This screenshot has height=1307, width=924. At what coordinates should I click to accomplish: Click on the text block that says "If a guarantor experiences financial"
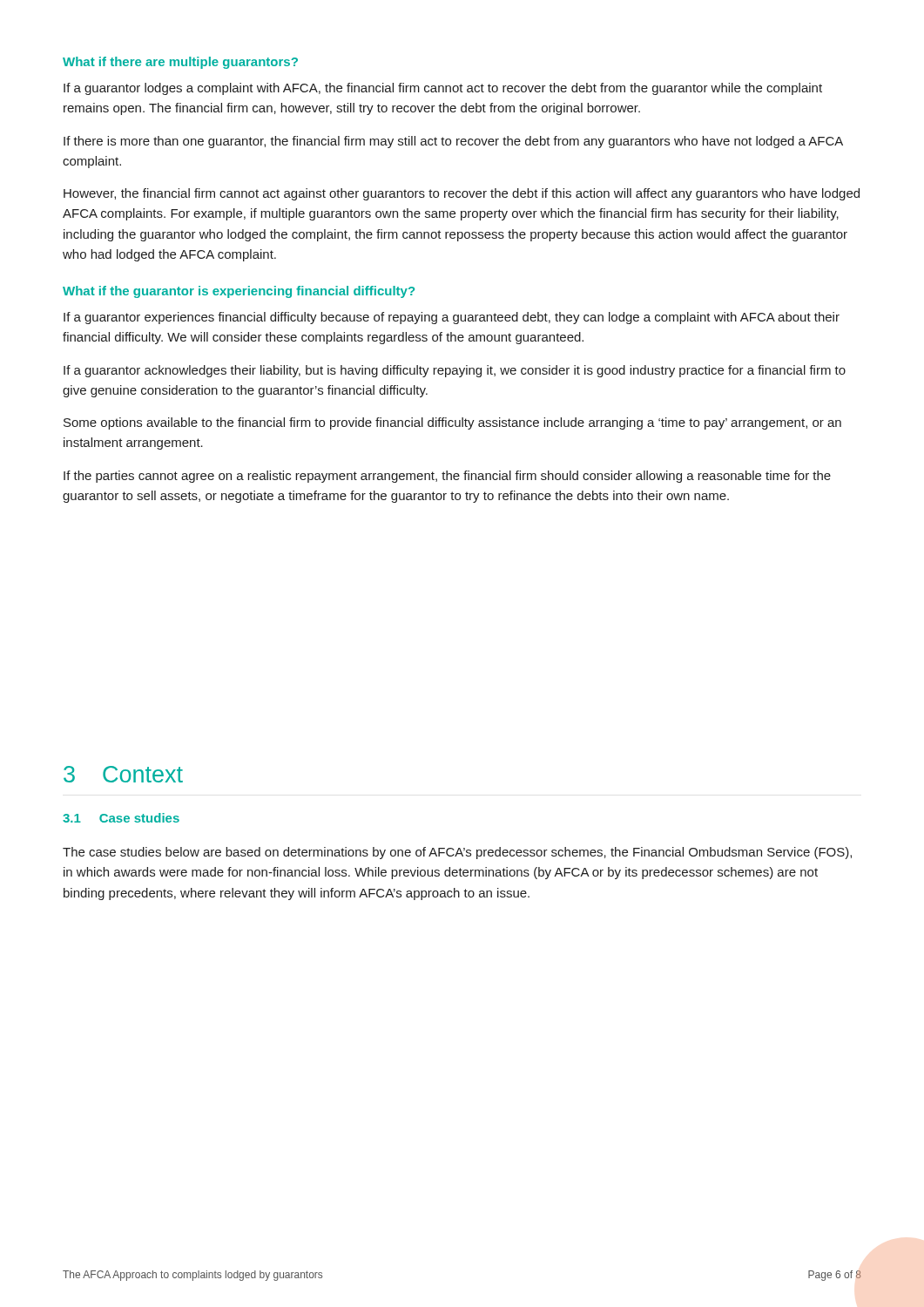click(451, 327)
